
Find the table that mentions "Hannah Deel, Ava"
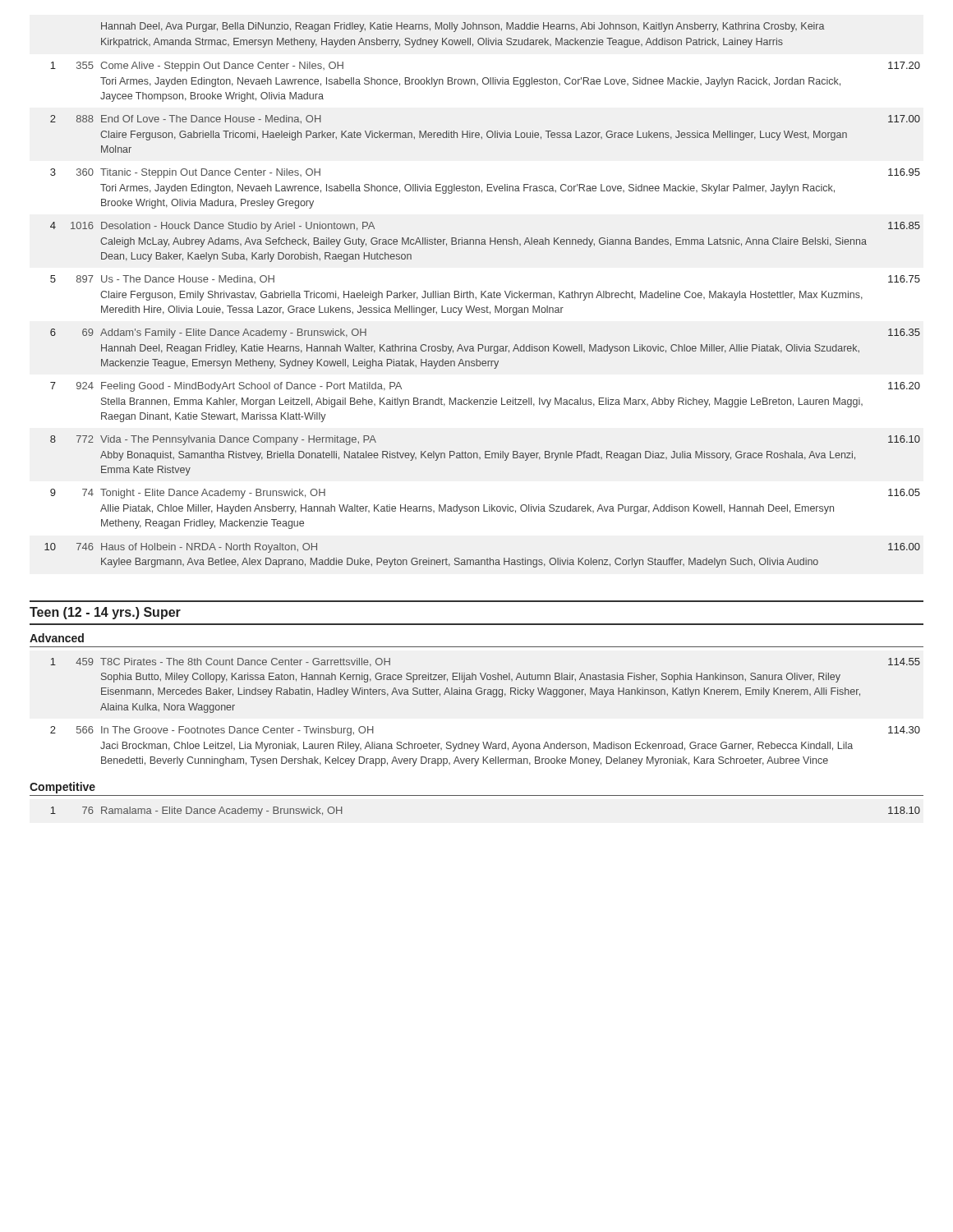click(x=476, y=294)
